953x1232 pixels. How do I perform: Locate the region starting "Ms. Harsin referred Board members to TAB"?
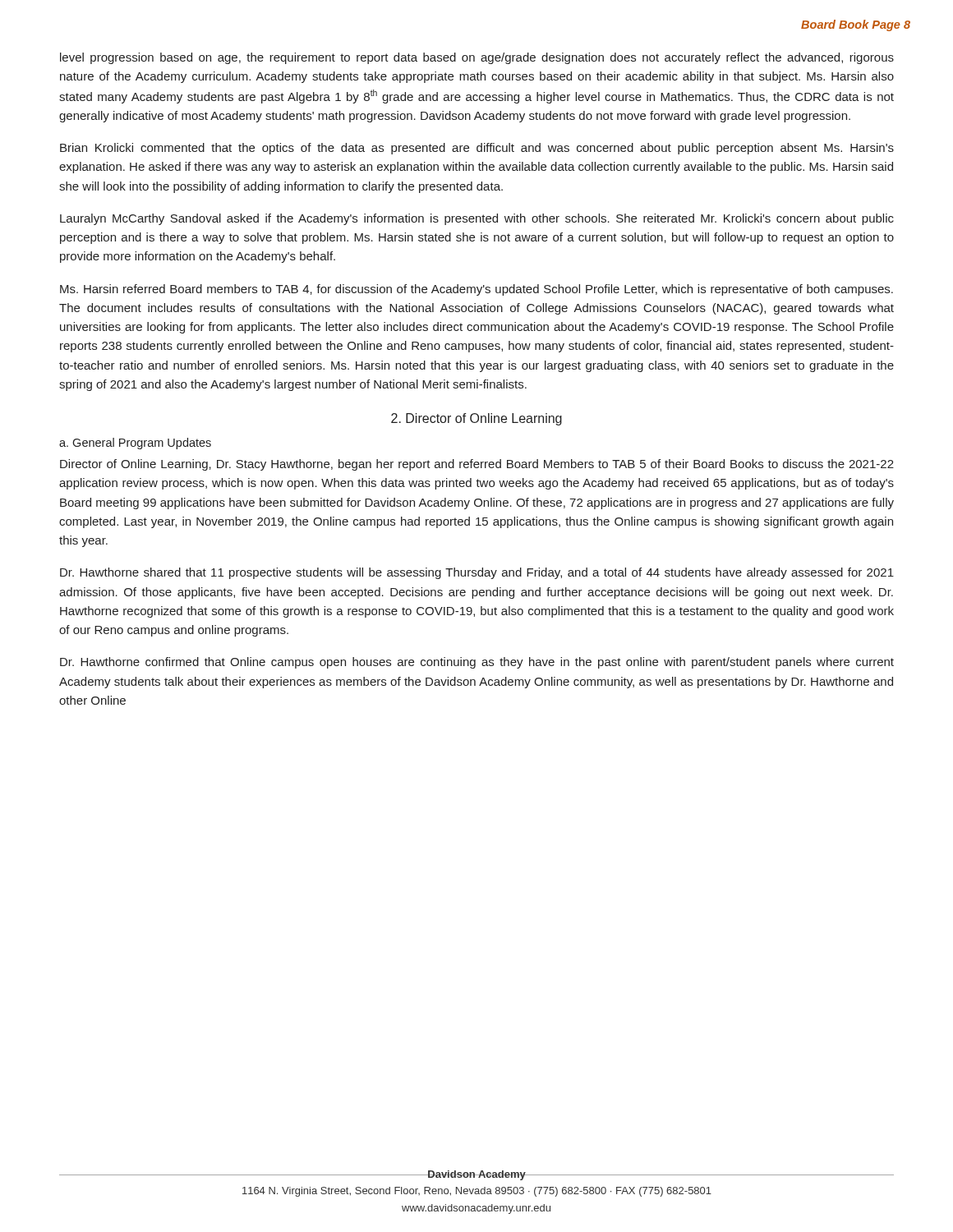(x=476, y=336)
